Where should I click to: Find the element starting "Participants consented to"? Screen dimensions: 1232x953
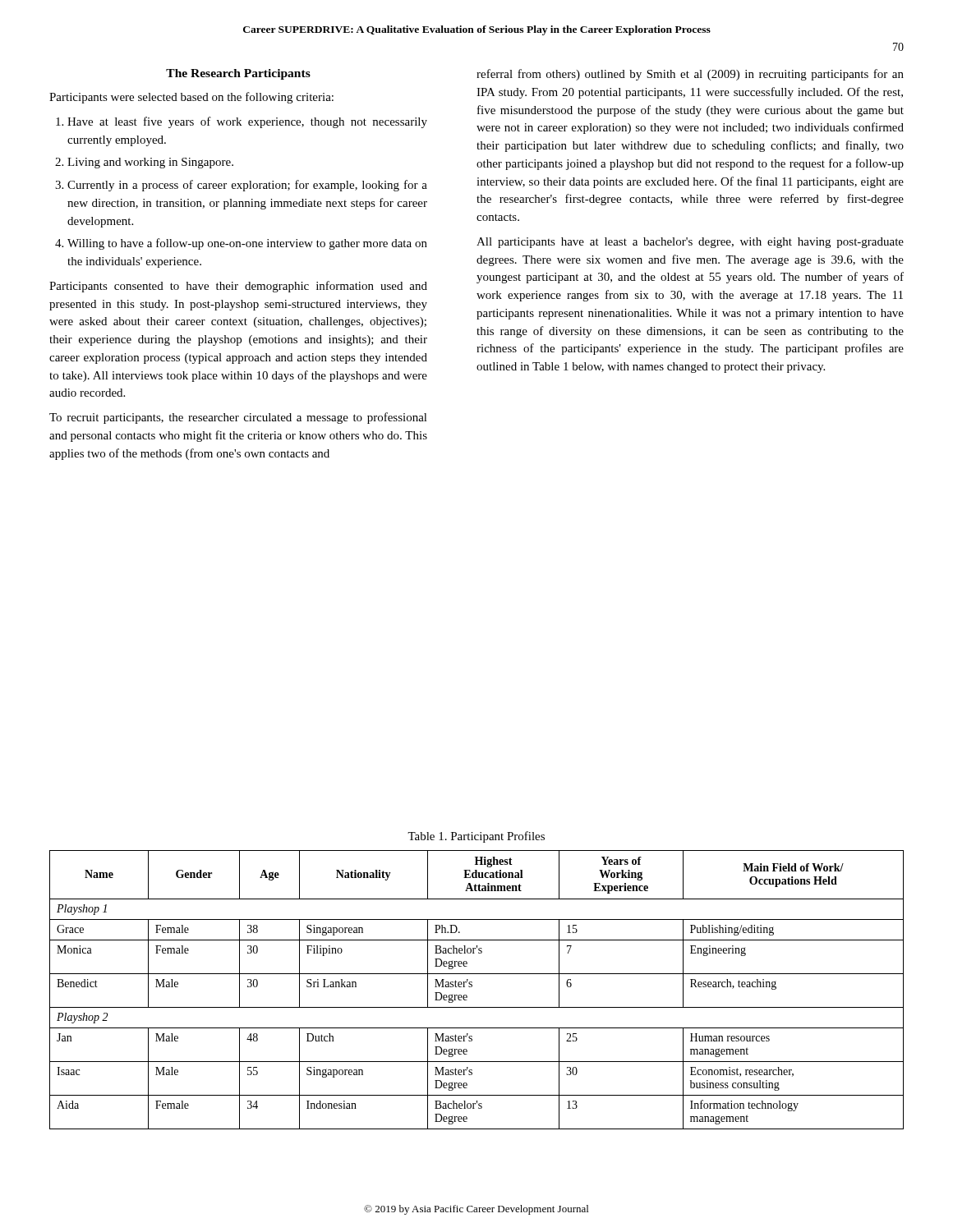238,370
